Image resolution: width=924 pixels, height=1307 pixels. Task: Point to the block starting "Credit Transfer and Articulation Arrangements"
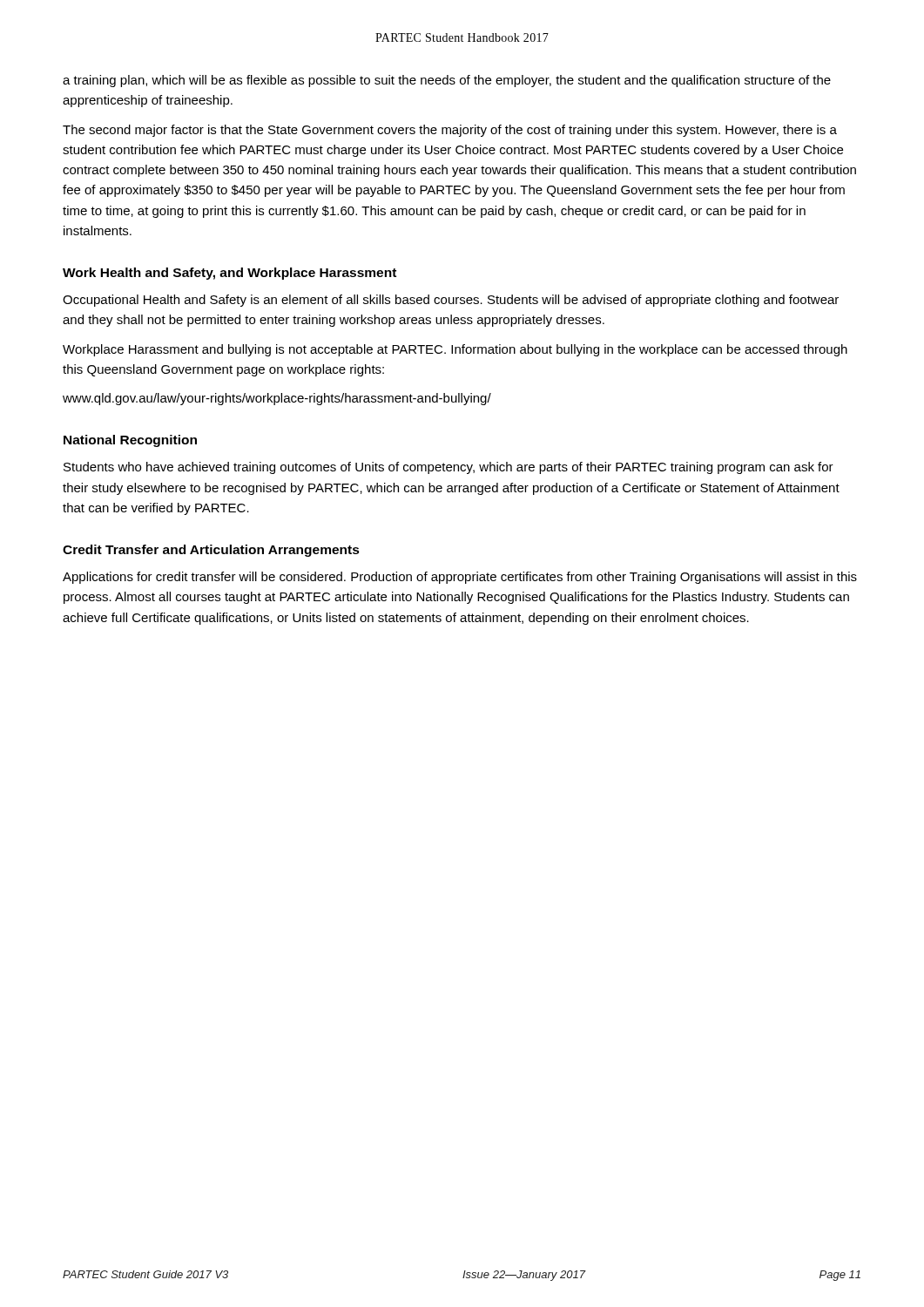click(x=211, y=549)
